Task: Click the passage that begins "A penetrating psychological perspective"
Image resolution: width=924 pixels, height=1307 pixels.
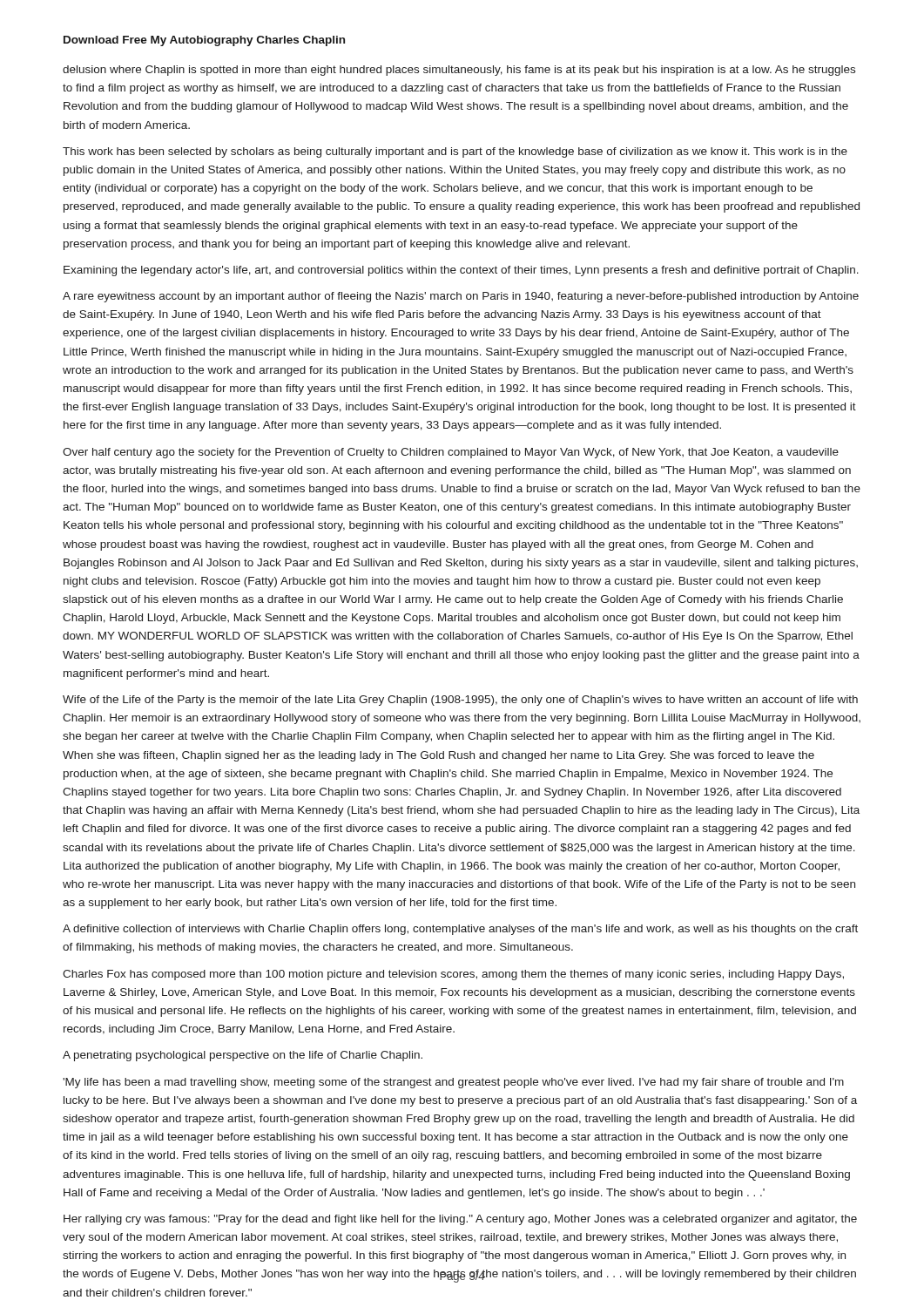Action: click(x=243, y=1056)
